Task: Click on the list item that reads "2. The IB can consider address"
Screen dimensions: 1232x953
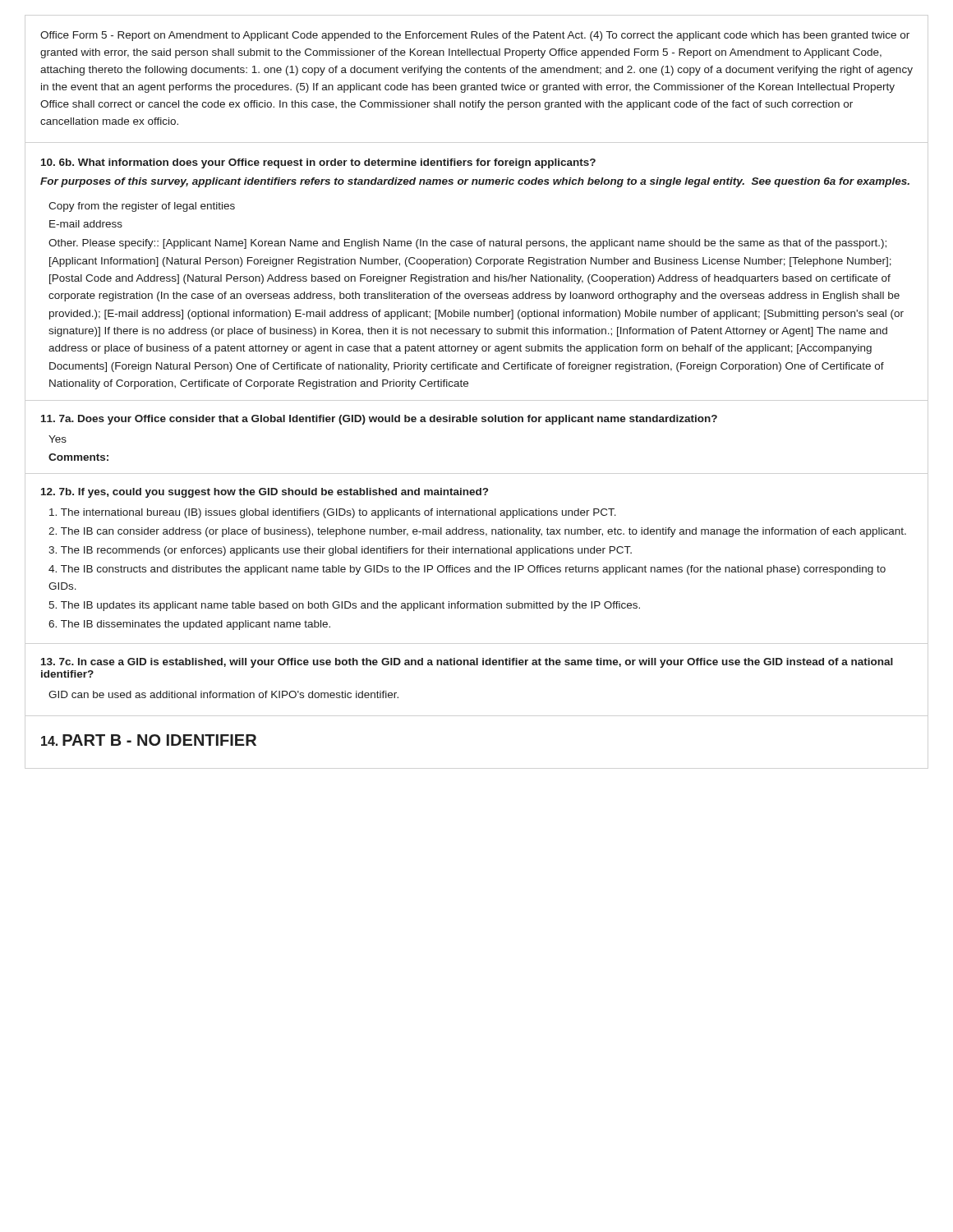Action: [478, 531]
